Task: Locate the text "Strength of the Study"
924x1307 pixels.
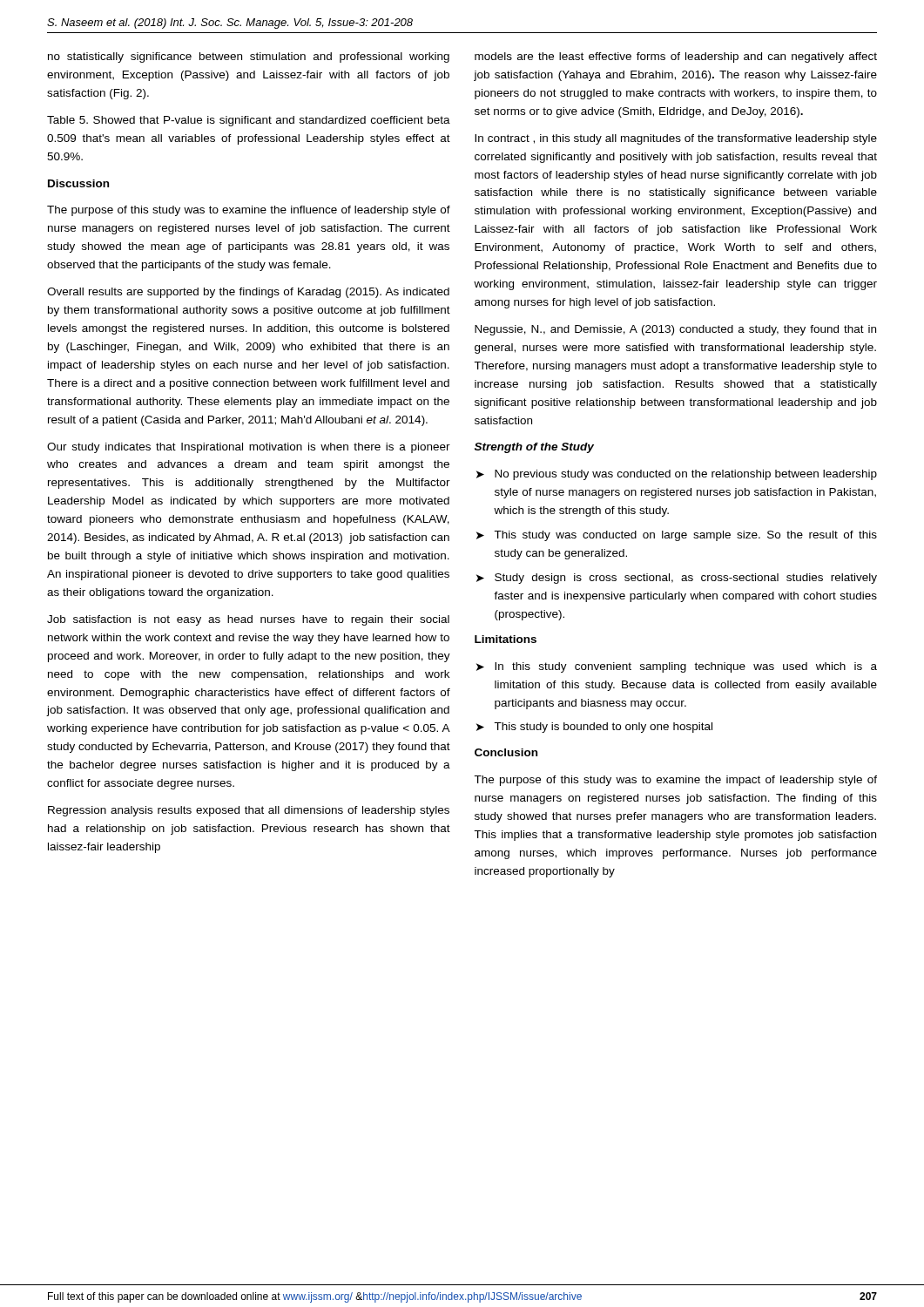Action: tap(534, 448)
